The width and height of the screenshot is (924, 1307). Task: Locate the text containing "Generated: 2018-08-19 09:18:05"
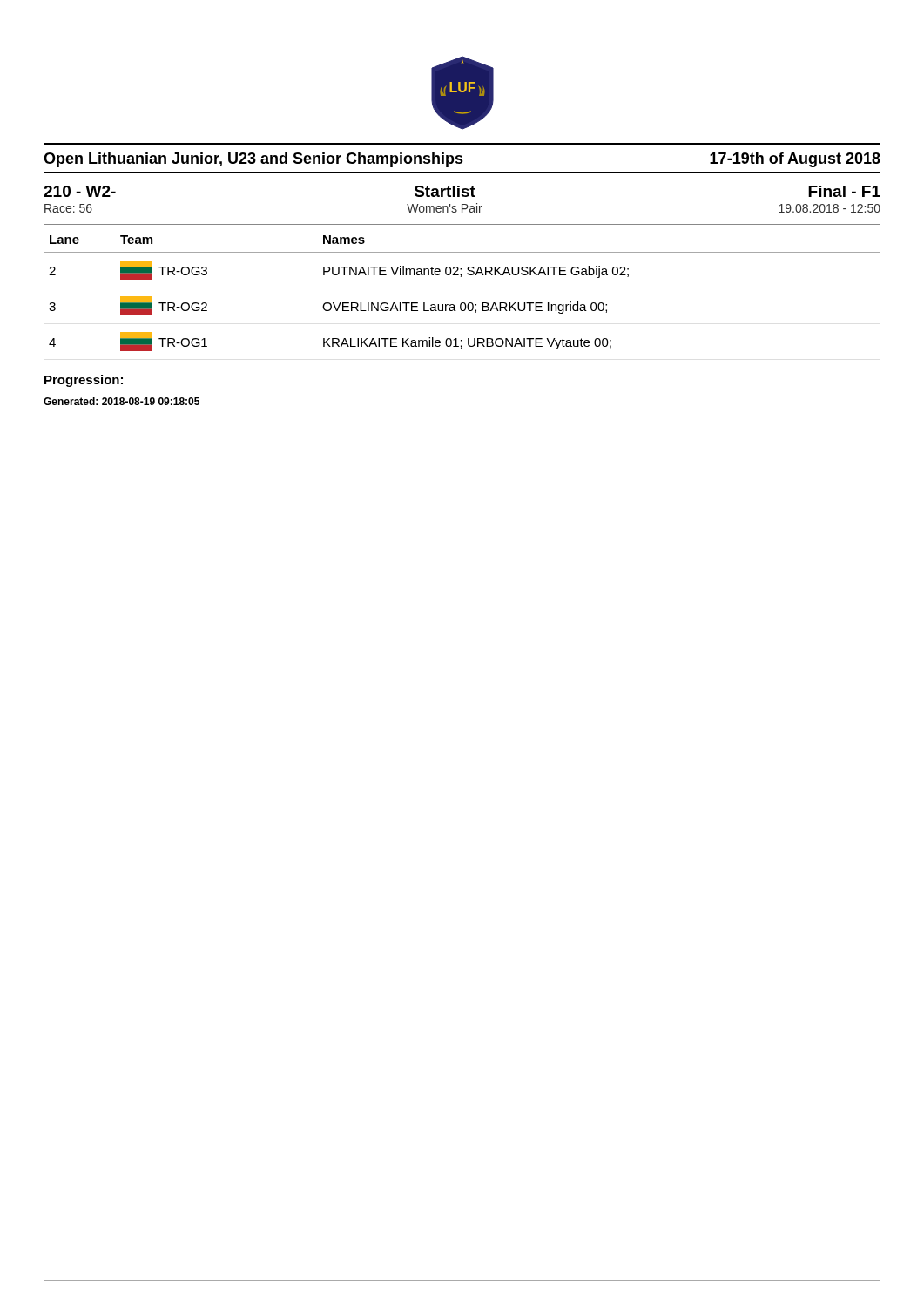pos(122,402)
